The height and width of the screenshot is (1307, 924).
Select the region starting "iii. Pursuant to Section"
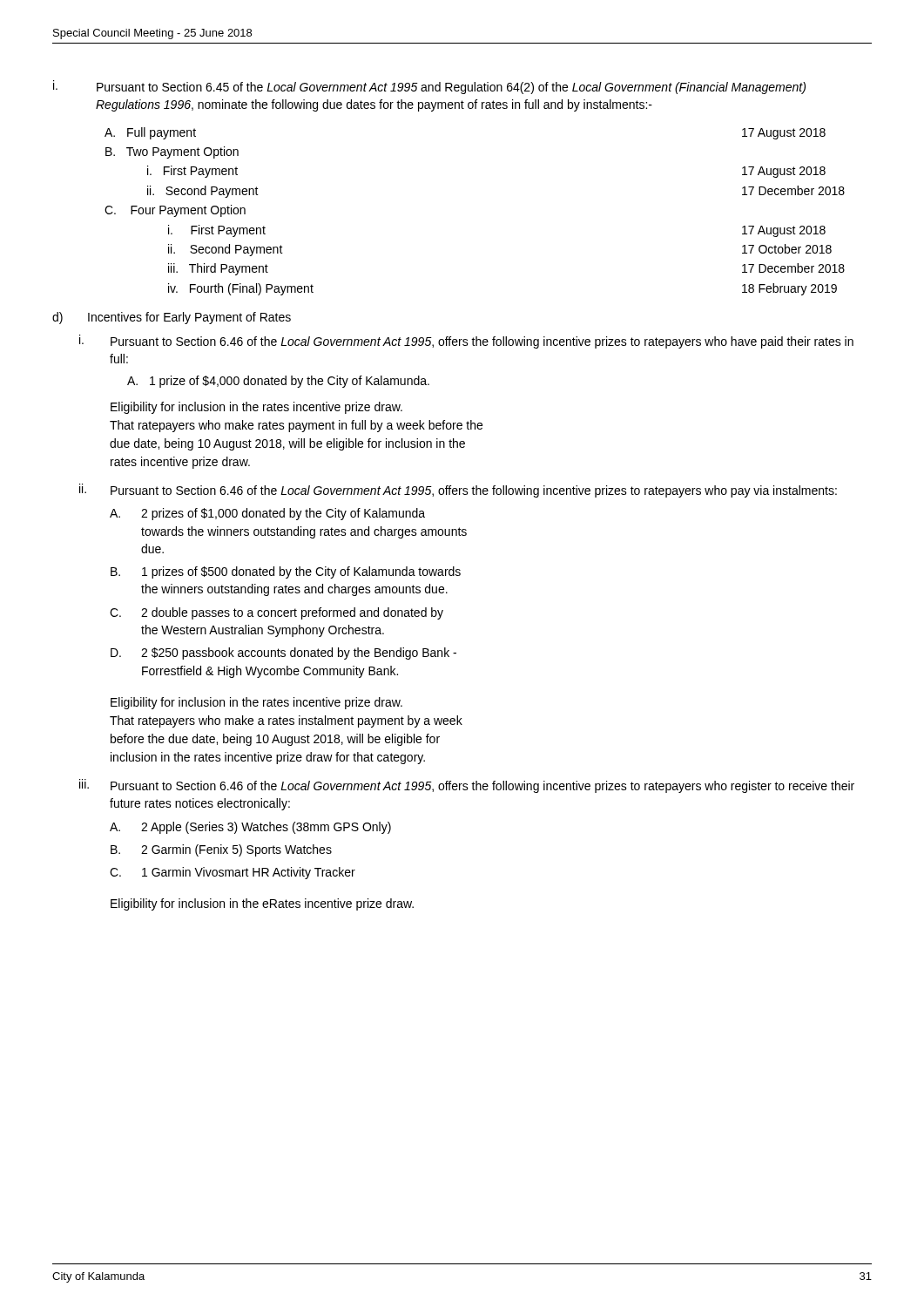(x=467, y=786)
